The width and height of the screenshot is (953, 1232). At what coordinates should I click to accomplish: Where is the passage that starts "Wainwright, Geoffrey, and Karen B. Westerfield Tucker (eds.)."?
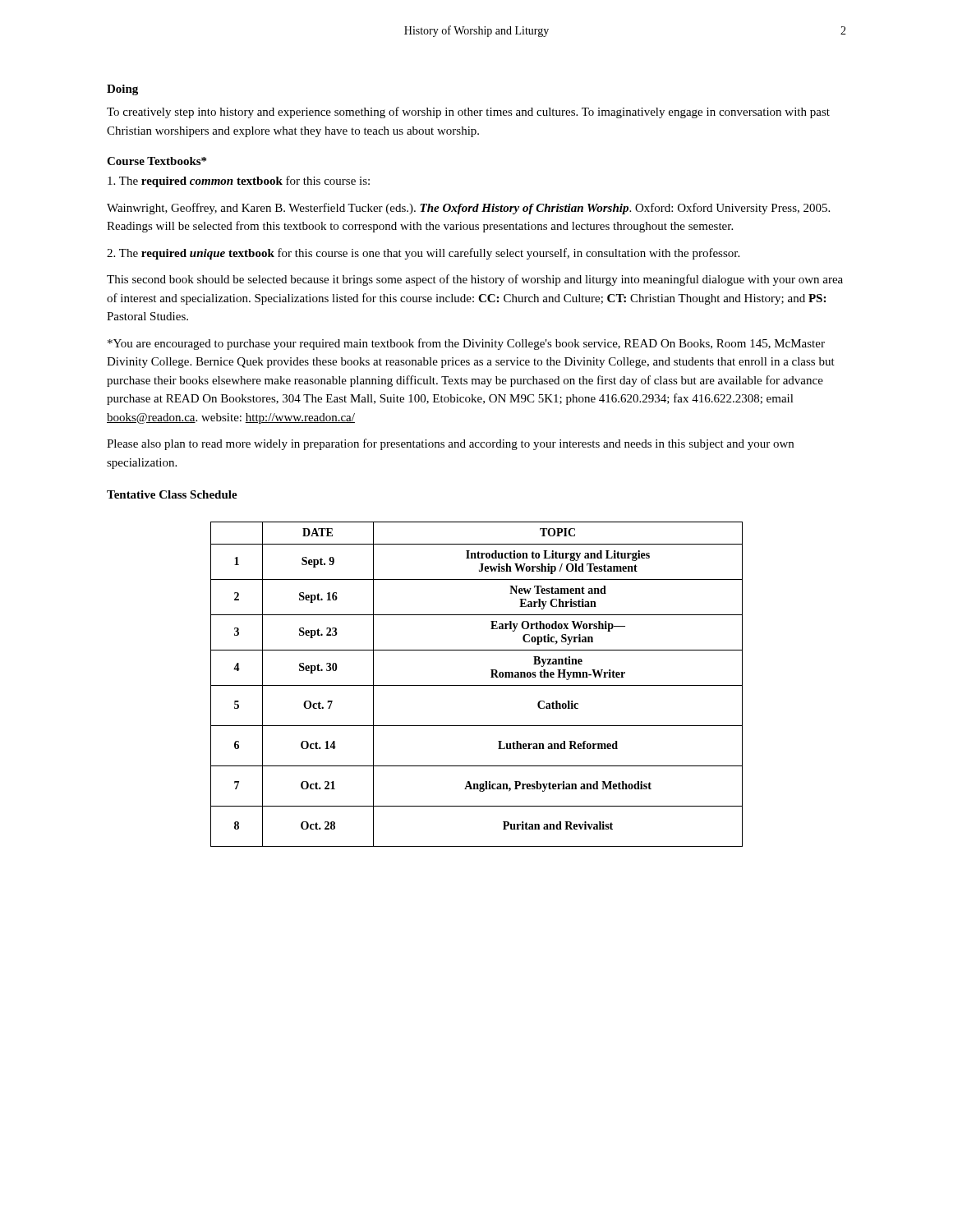coord(476,217)
